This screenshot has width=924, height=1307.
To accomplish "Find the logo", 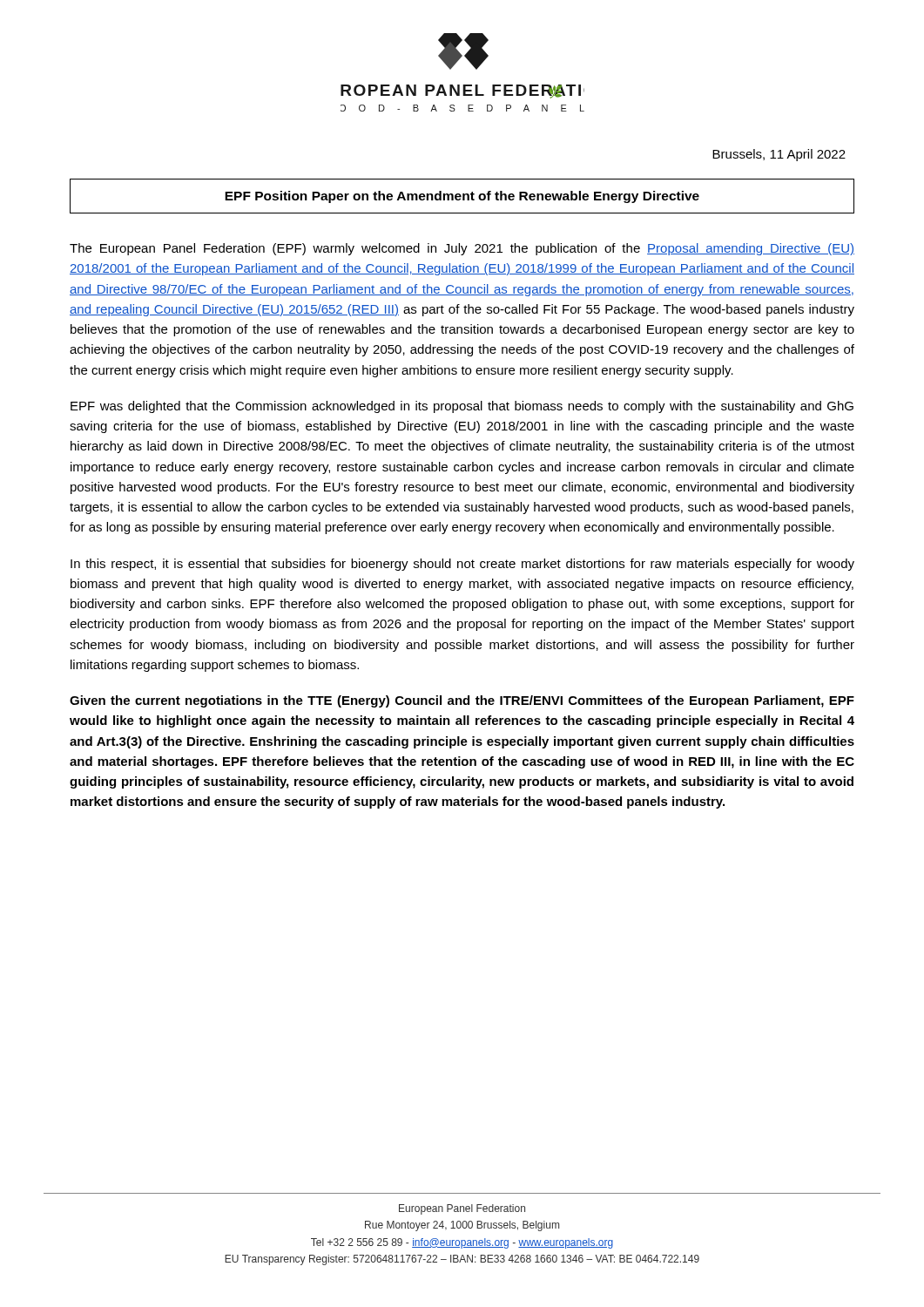I will [x=462, y=68].
